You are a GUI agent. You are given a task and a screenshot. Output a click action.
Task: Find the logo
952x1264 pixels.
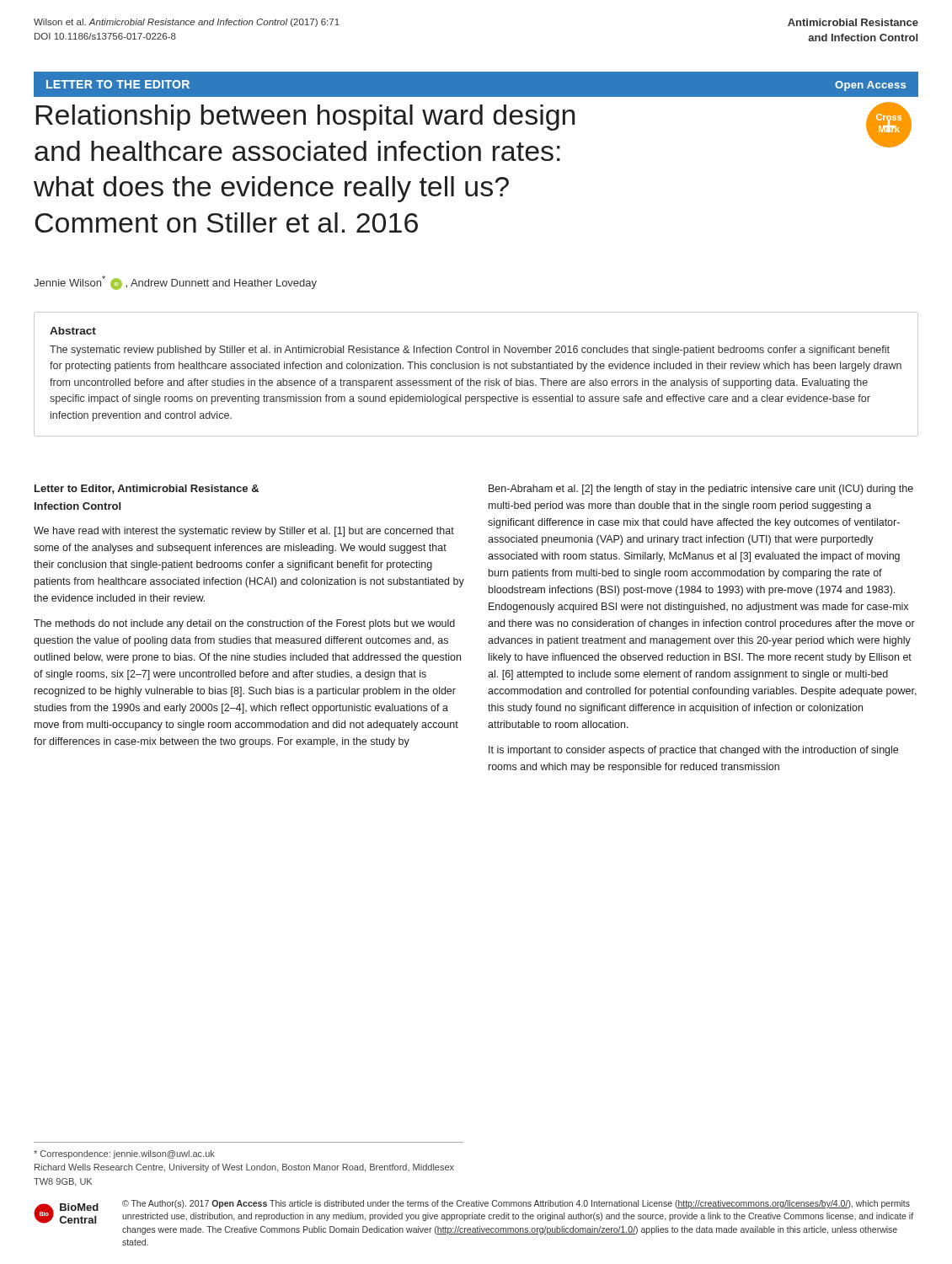click(x=889, y=126)
